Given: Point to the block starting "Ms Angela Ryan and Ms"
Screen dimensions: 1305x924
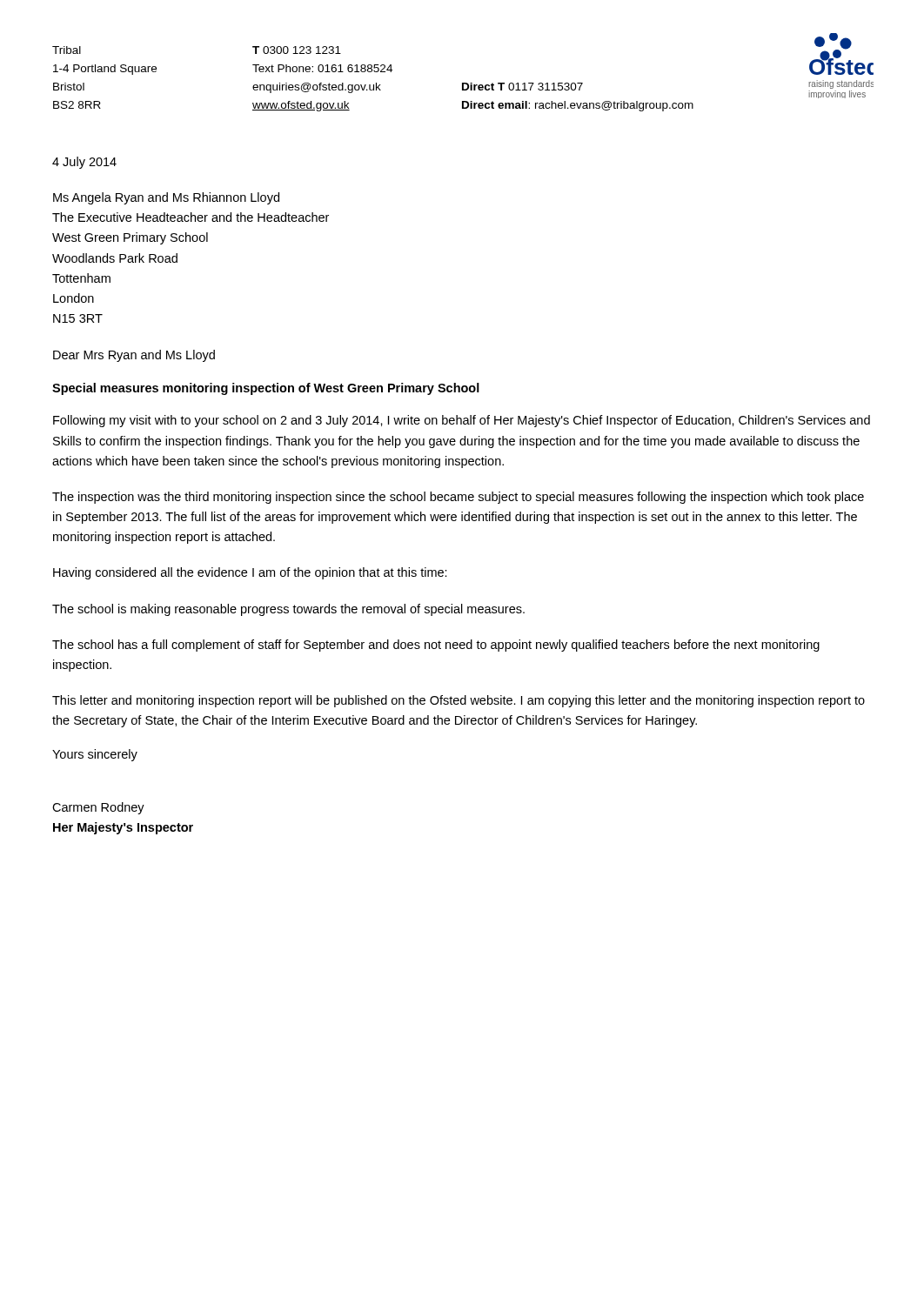Looking at the screenshot, I should click(x=166, y=198).
